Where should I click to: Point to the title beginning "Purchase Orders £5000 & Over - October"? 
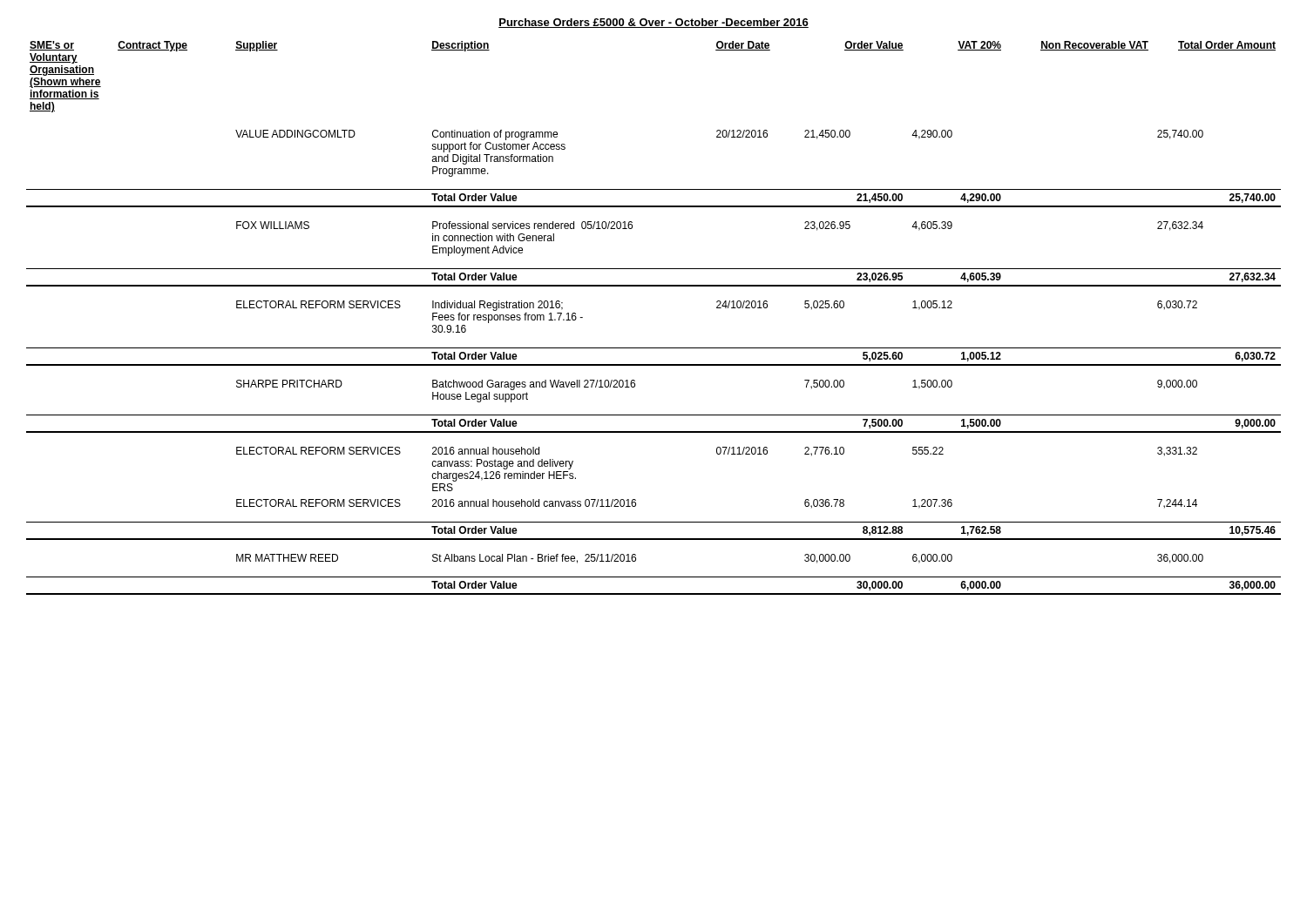click(x=654, y=22)
